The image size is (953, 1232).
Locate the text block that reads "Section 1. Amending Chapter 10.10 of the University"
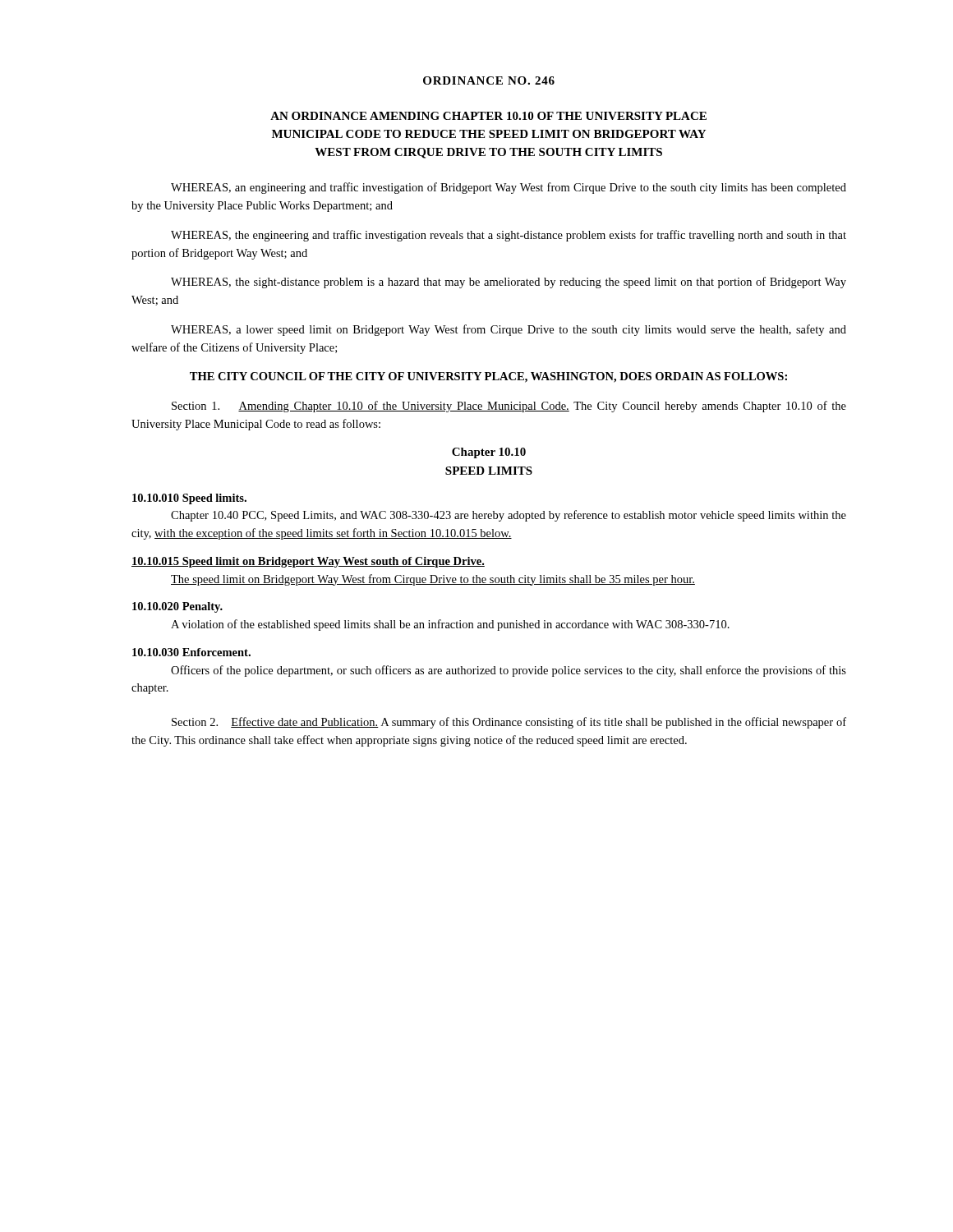point(489,415)
